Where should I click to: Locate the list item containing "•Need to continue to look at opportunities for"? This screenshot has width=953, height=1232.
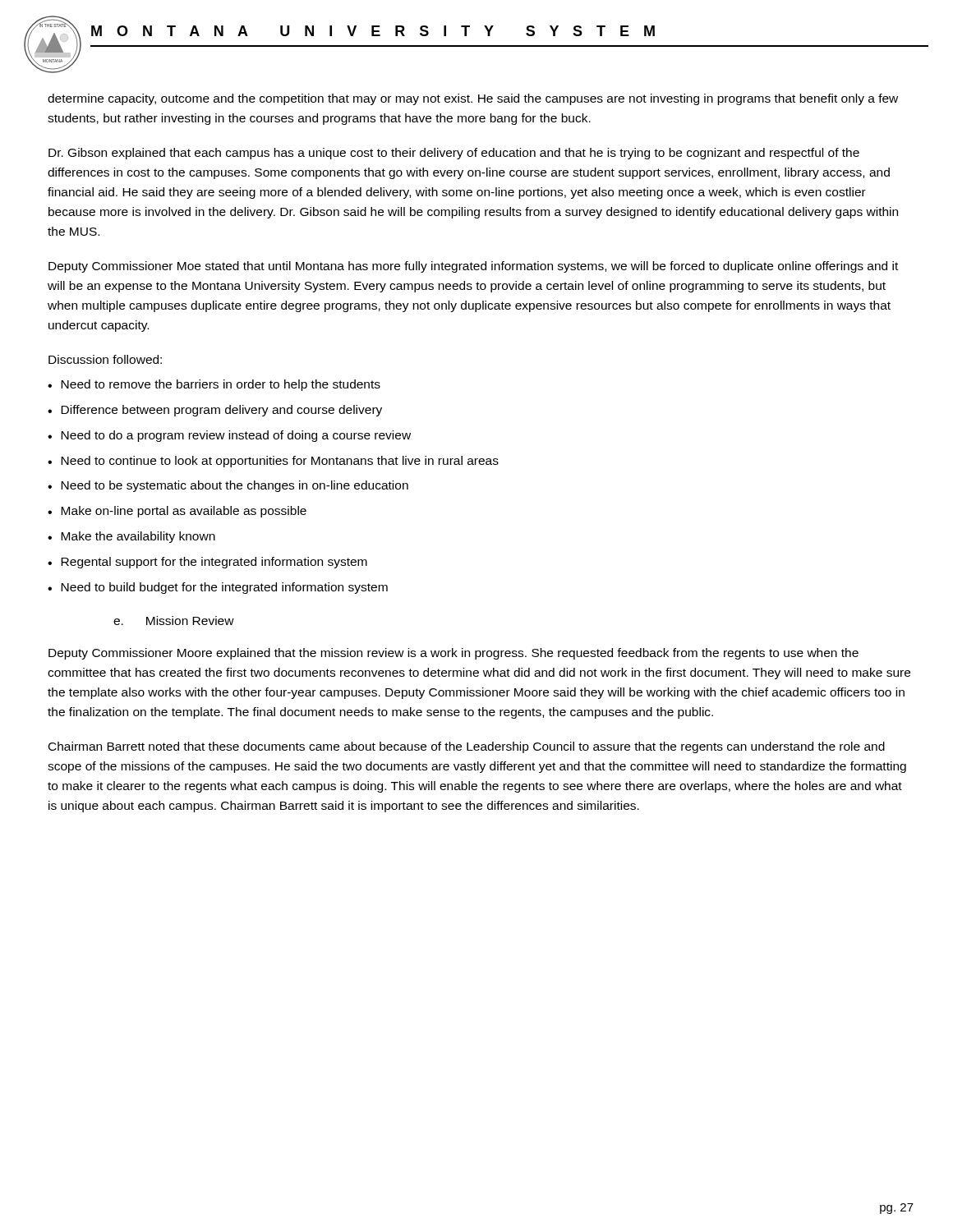(273, 462)
